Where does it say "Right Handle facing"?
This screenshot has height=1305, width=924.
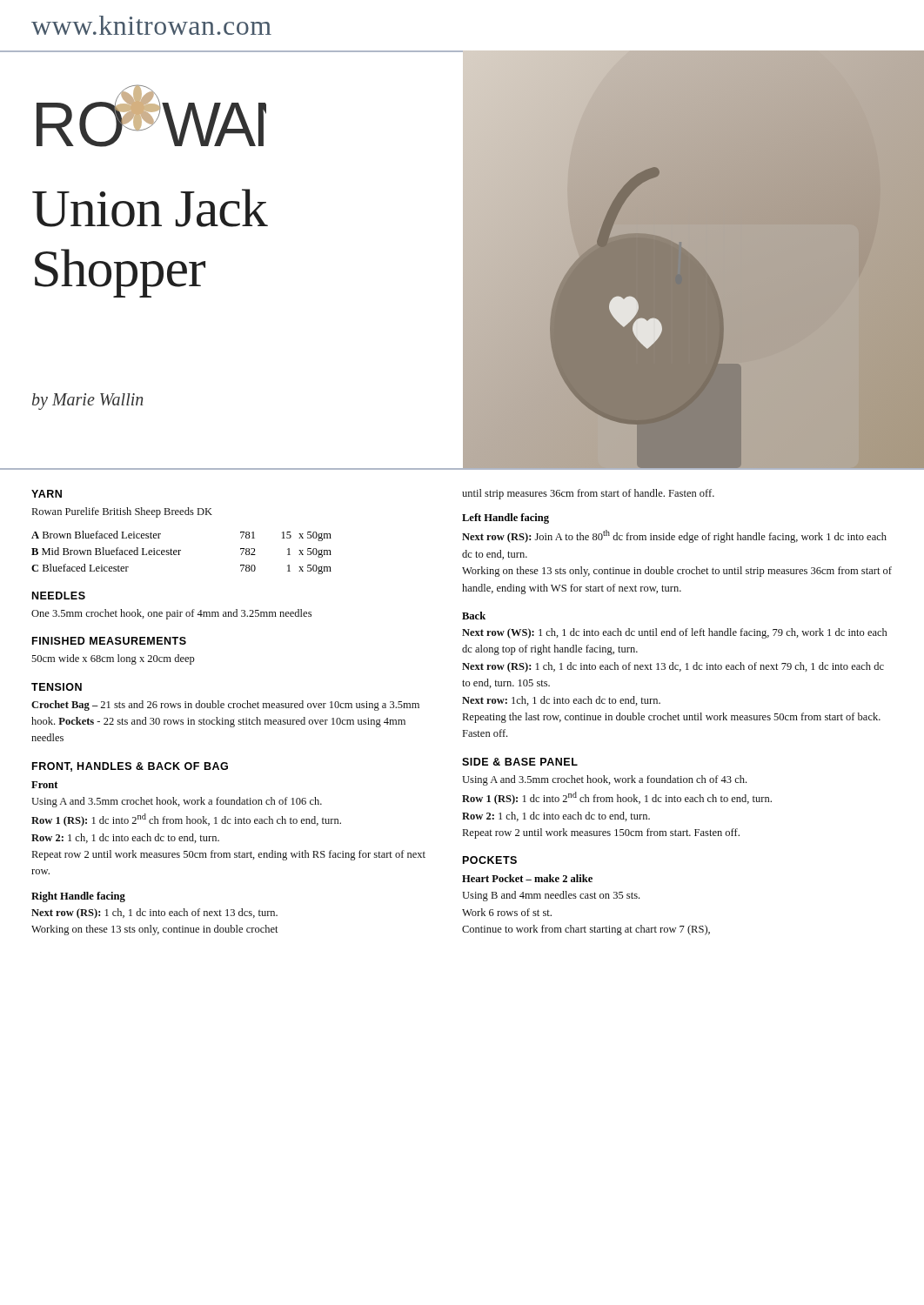(78, 896)
